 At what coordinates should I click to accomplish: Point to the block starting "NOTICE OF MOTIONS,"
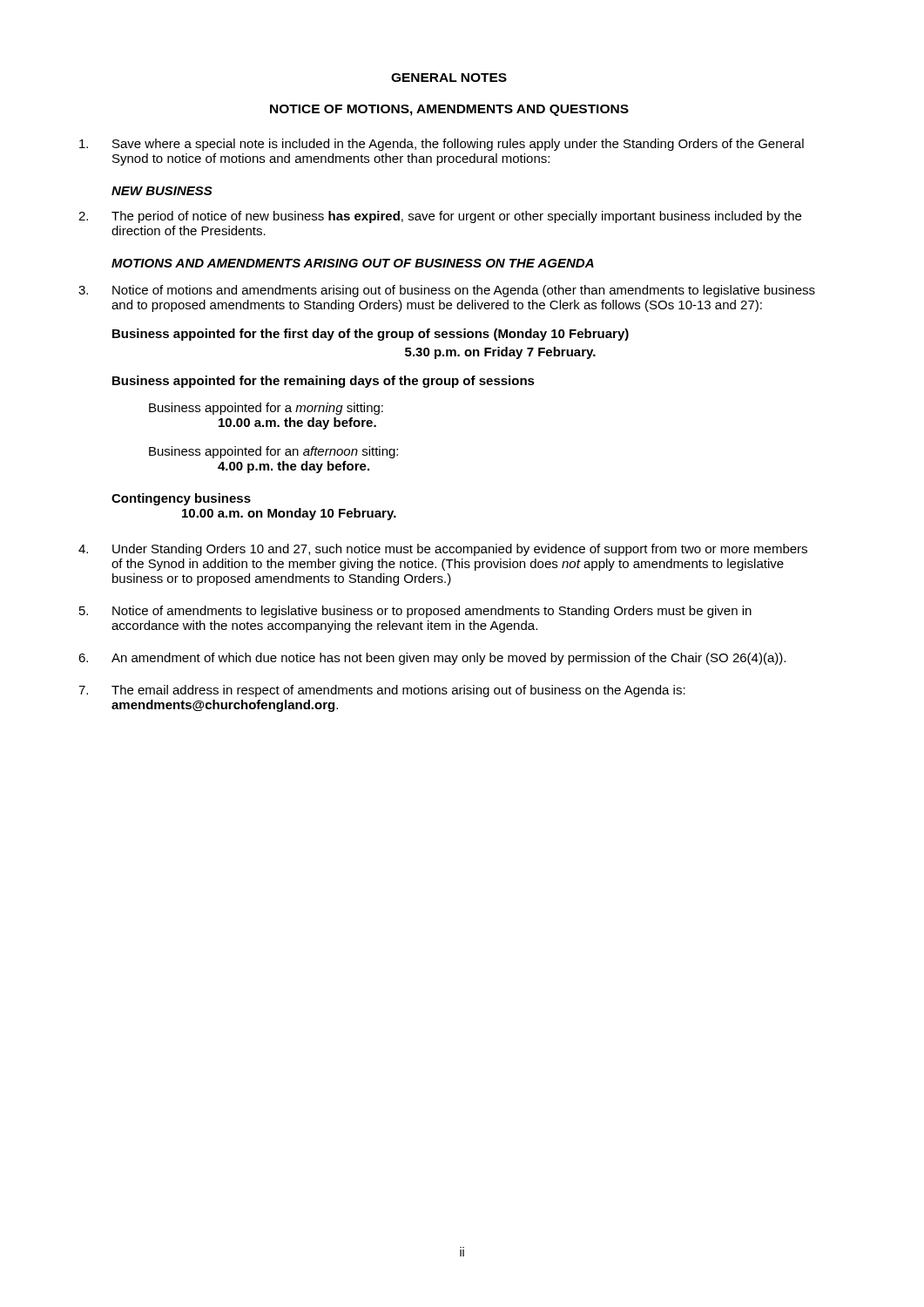click(449, 108)
